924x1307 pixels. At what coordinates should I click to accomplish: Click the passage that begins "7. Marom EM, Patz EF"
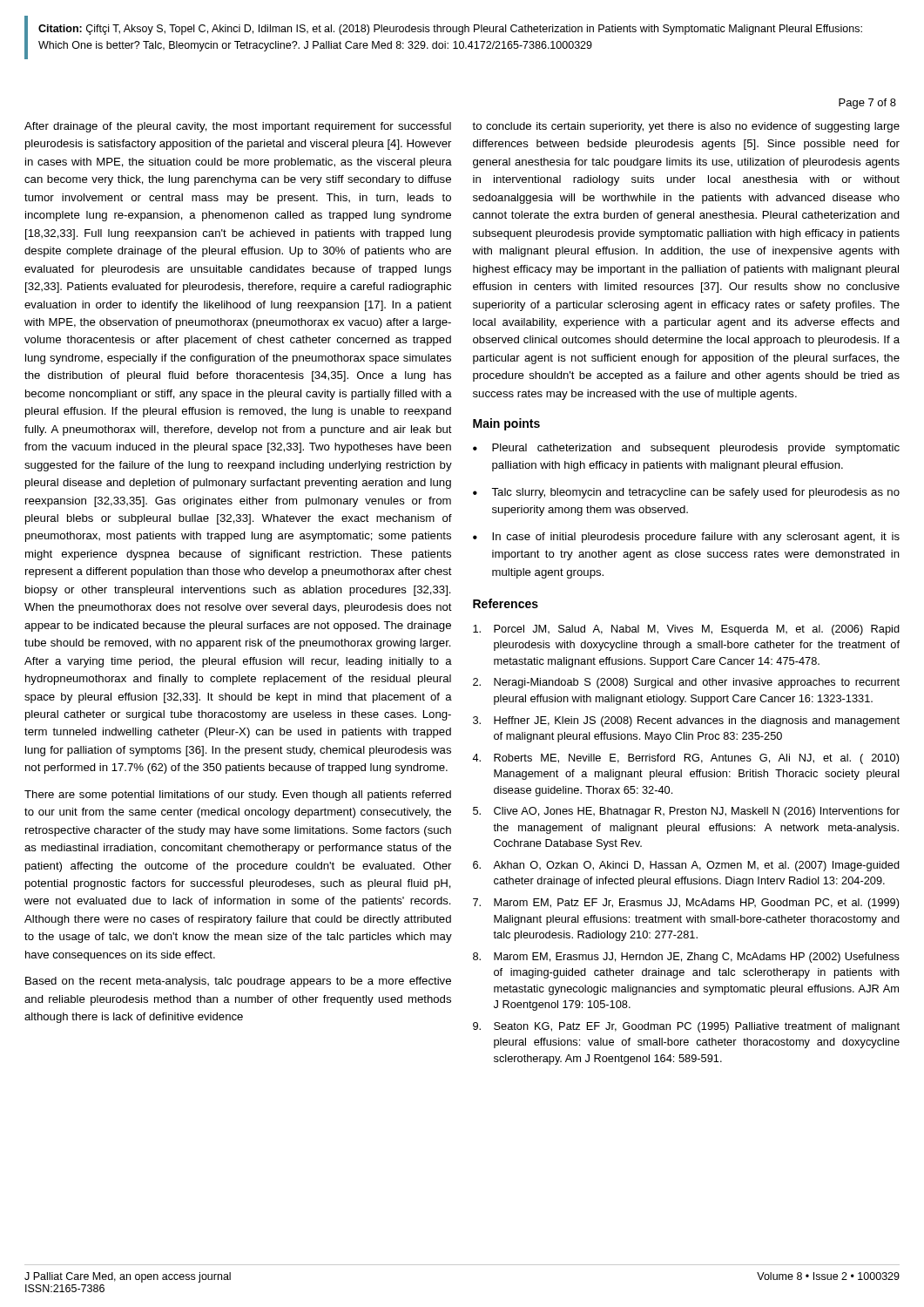686,919
